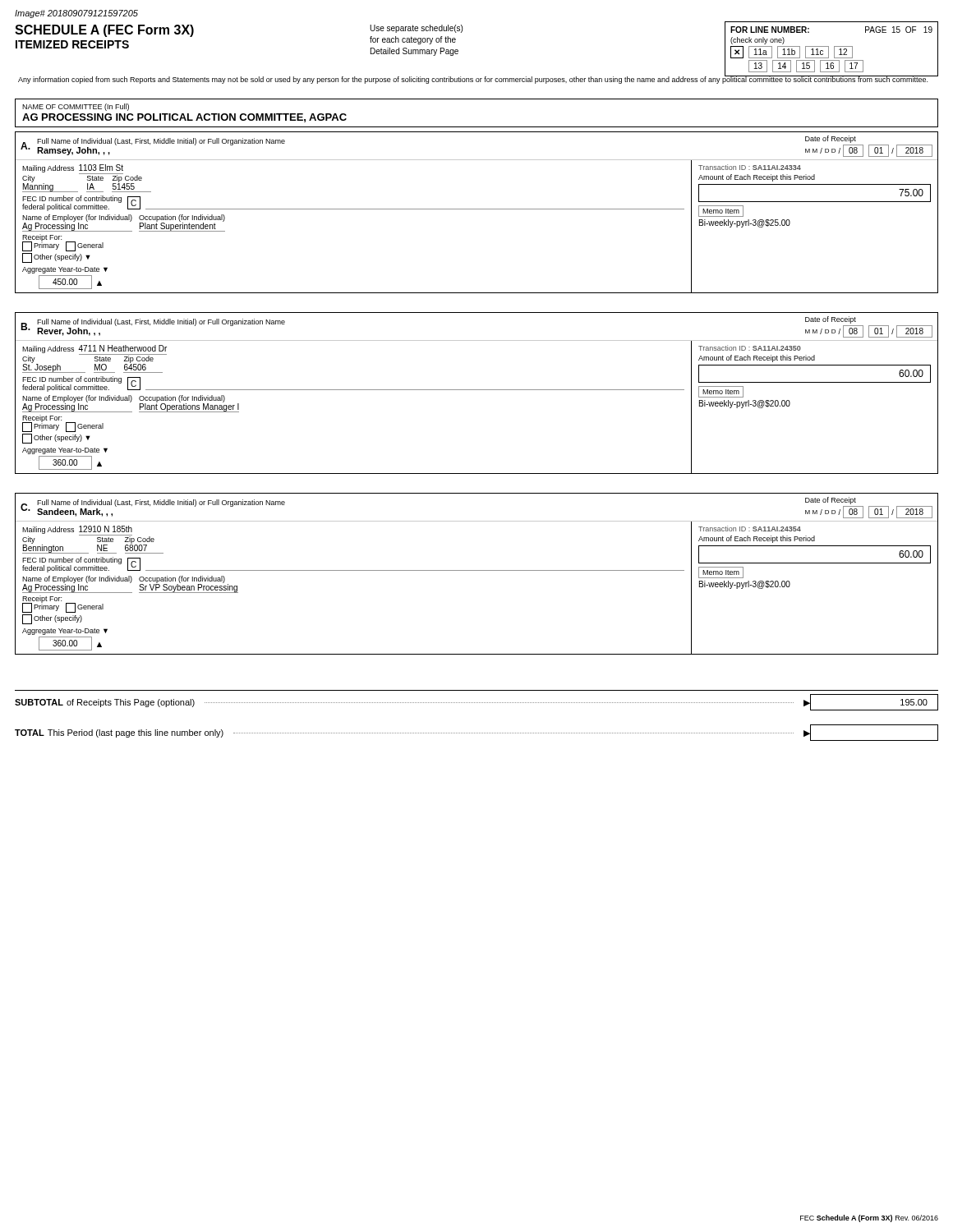Where is the passage that starts "B. Full Name of"?
The height and width of the screenshot is (1232, 953).
tap(476, 393)
